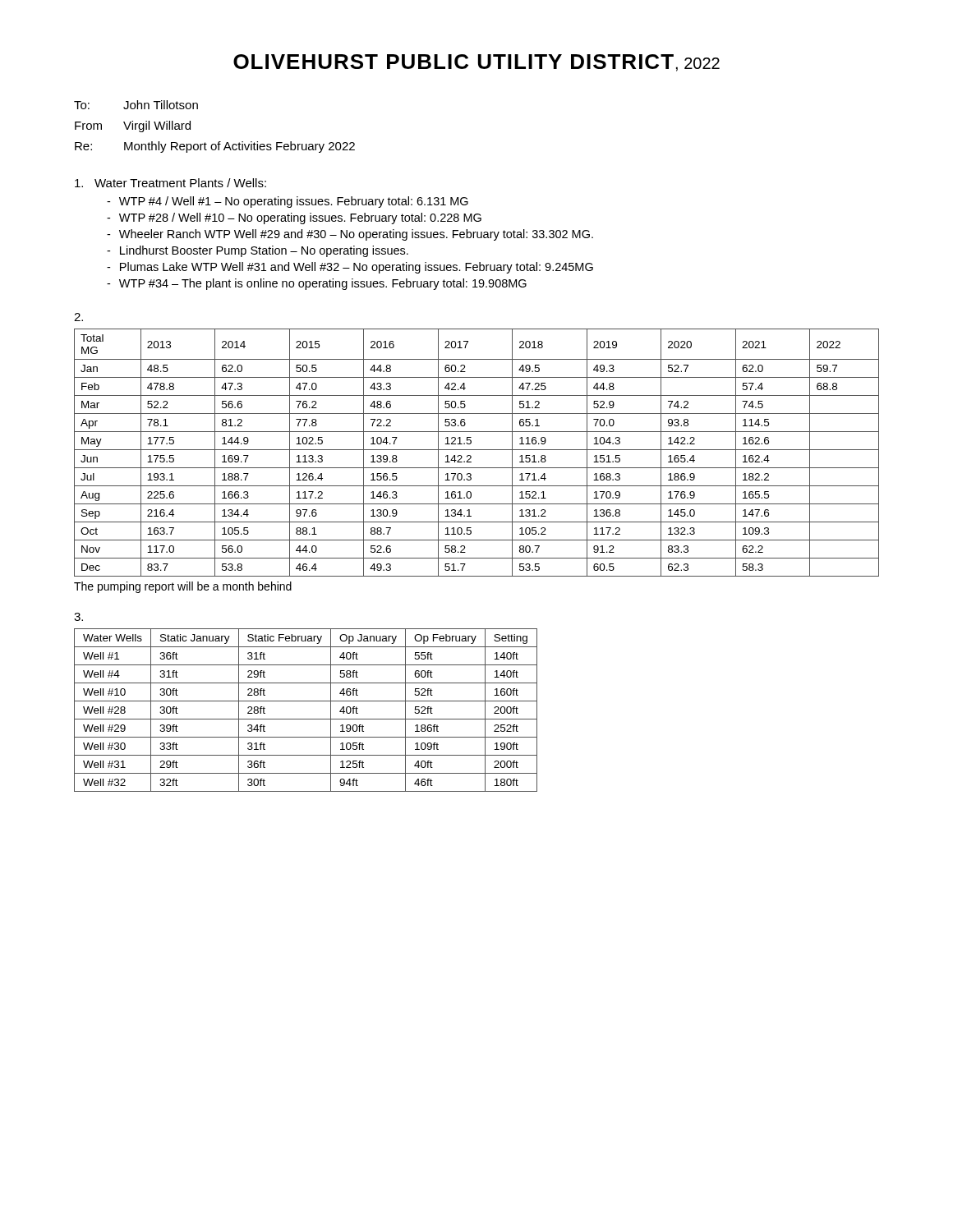
Task: Point to the text block starting "Re: Monthly Report of"
Action: click(215, 146)
